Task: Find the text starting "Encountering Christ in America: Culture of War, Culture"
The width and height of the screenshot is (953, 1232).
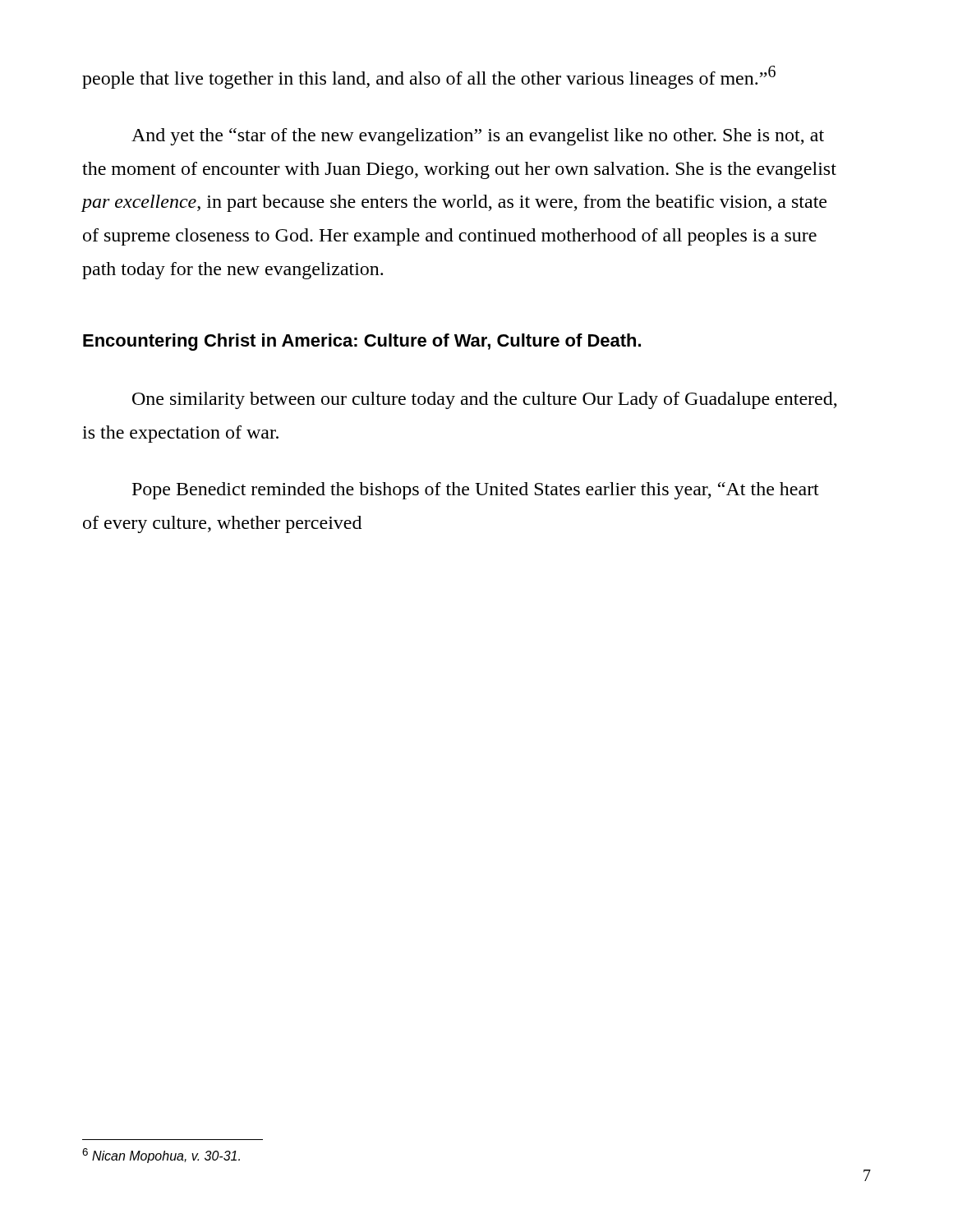Action: tap(362, 340)
